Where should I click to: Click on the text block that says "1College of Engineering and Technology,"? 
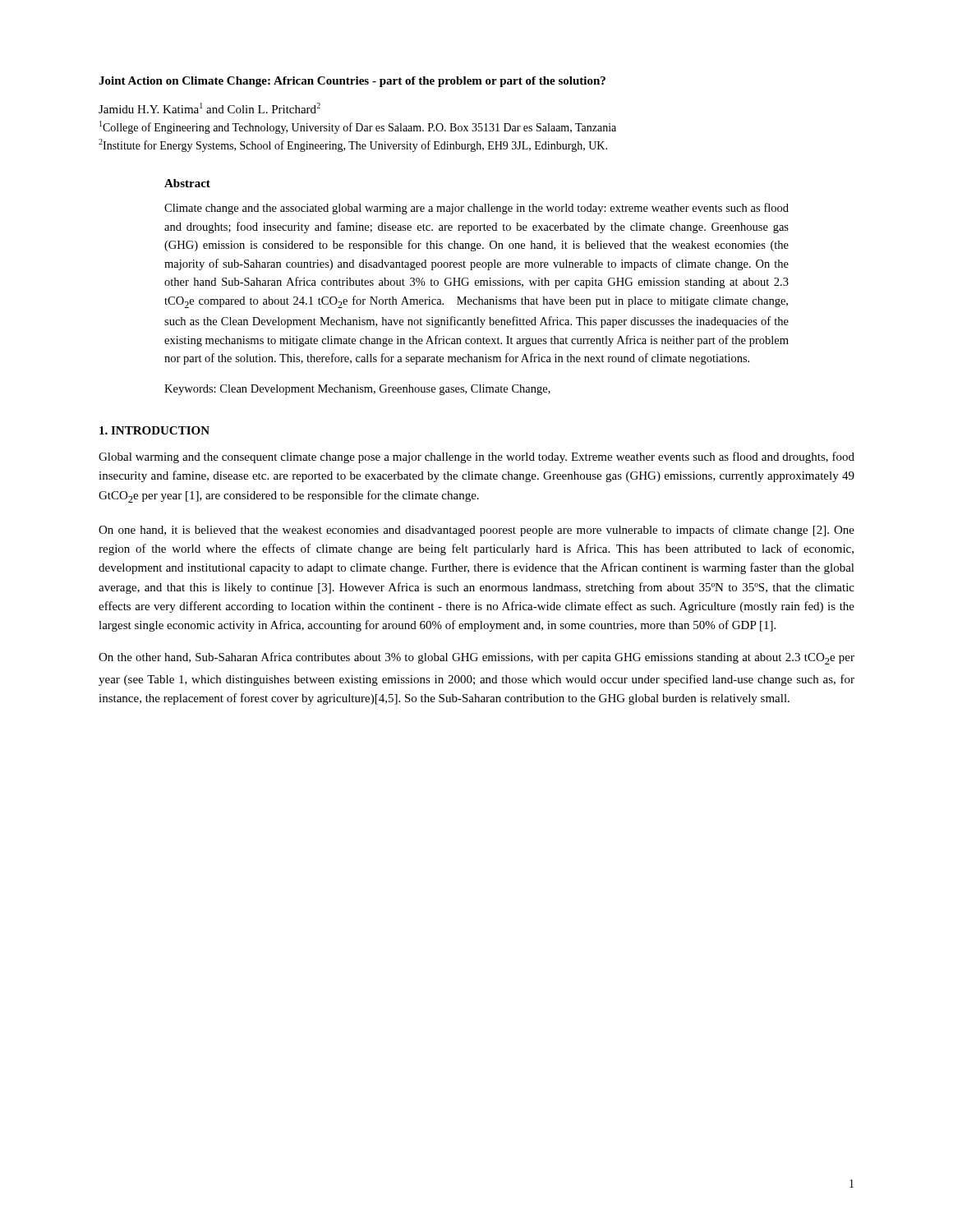point(357,127)
